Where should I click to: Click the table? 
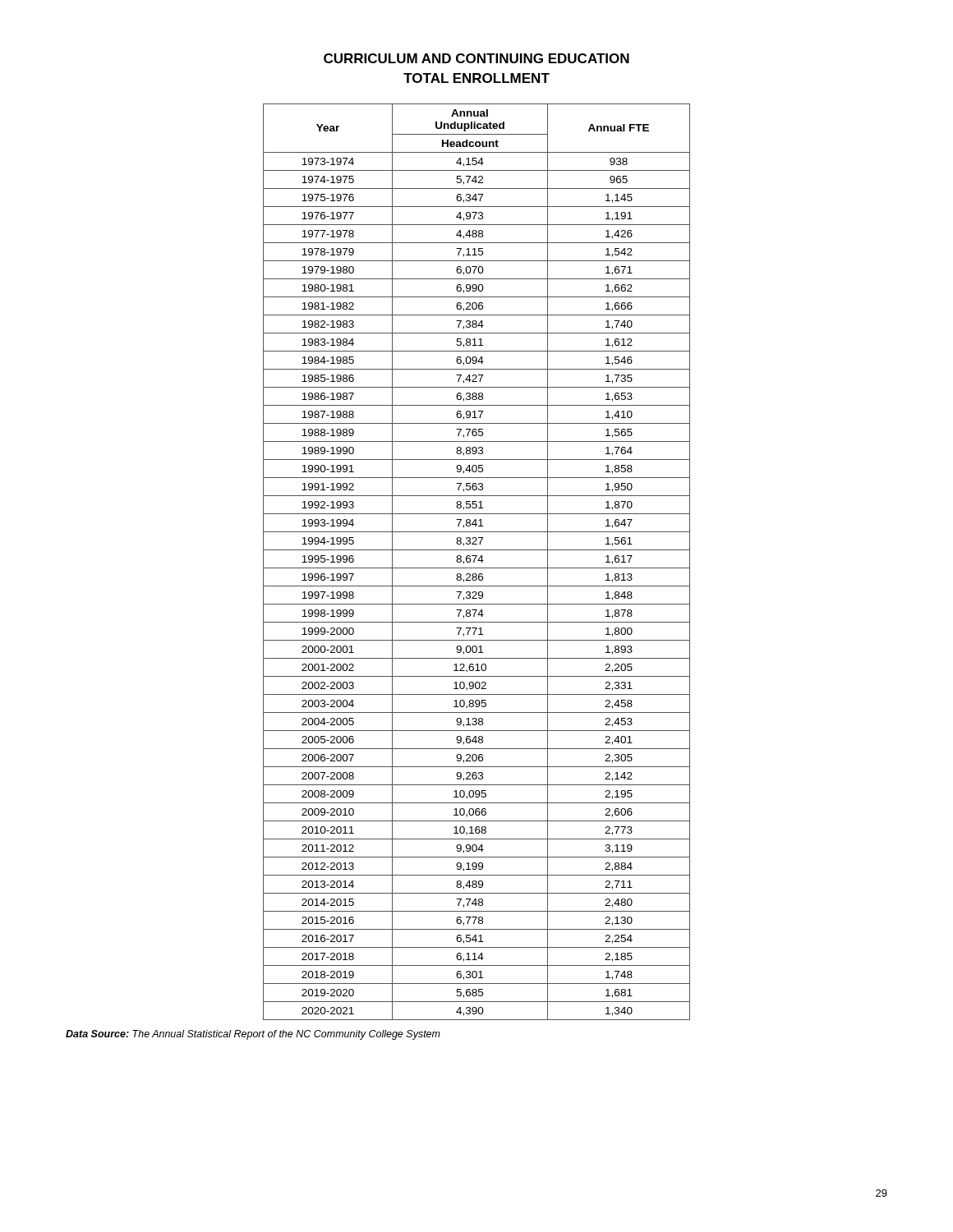tap(476, 561)
